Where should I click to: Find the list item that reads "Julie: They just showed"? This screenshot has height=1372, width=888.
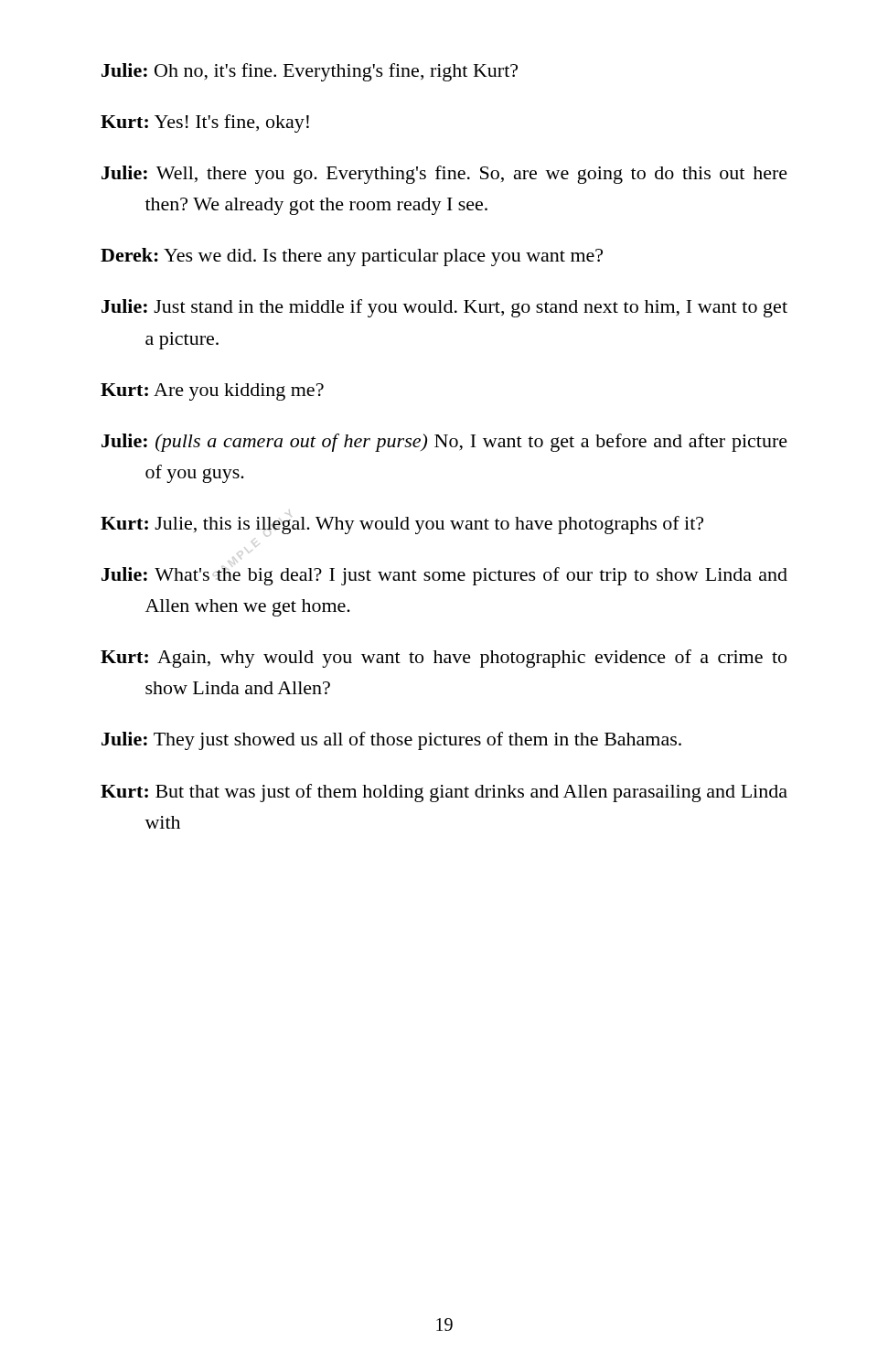[x=392, y=739]
